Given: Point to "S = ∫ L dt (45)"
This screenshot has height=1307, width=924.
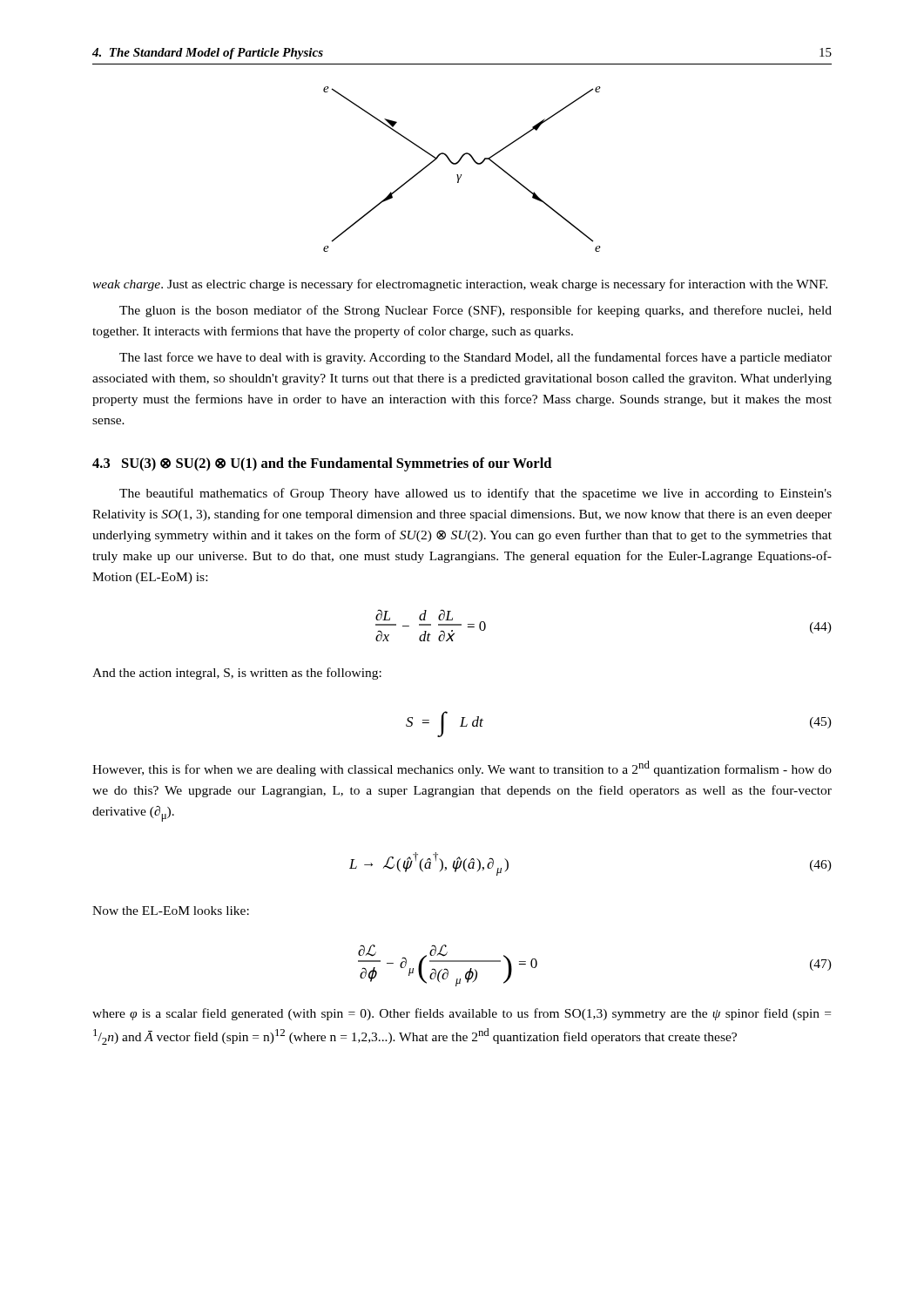Looking at the screenshot, I should (x=442, y=724).
